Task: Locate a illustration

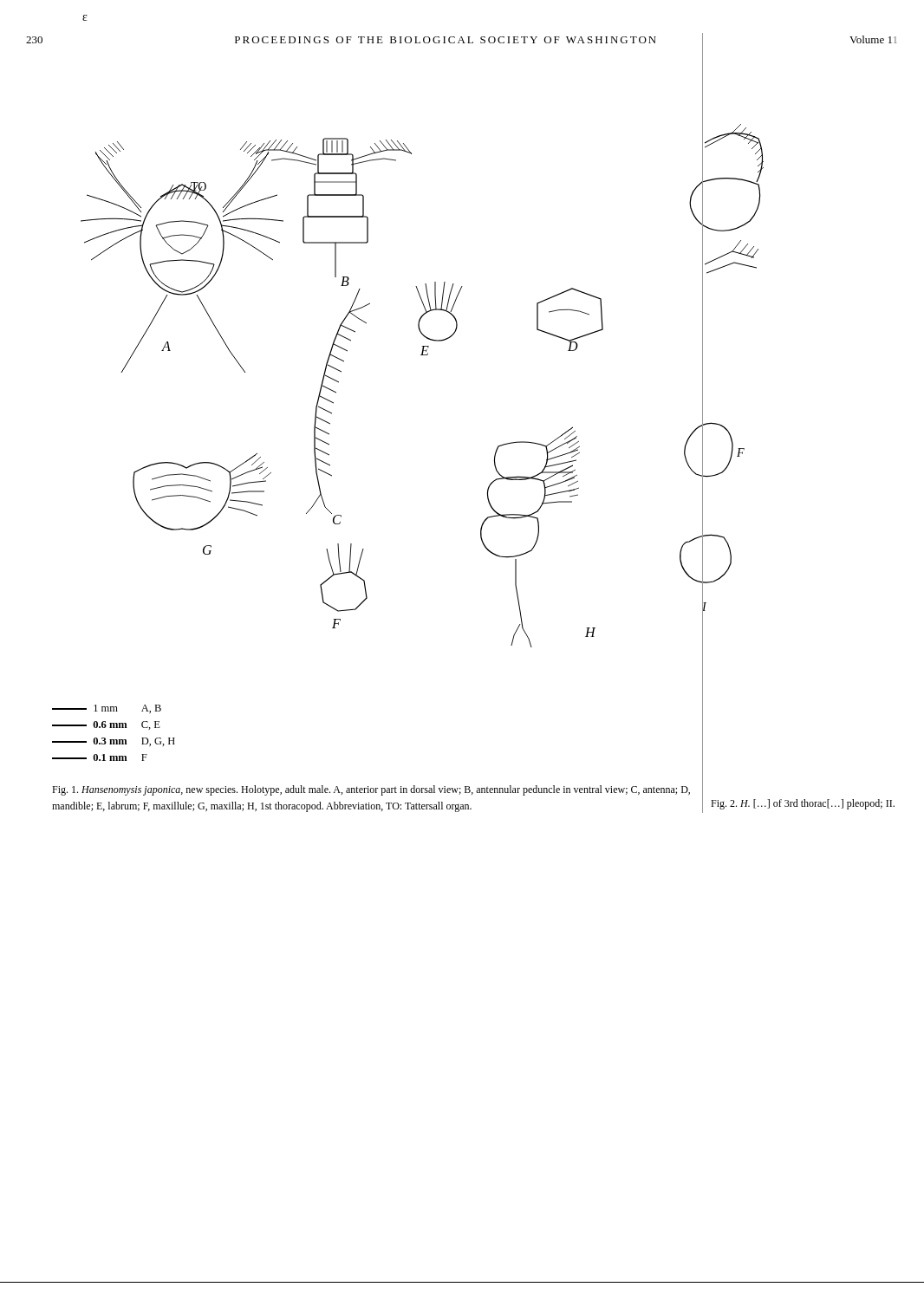Action: 412,403
